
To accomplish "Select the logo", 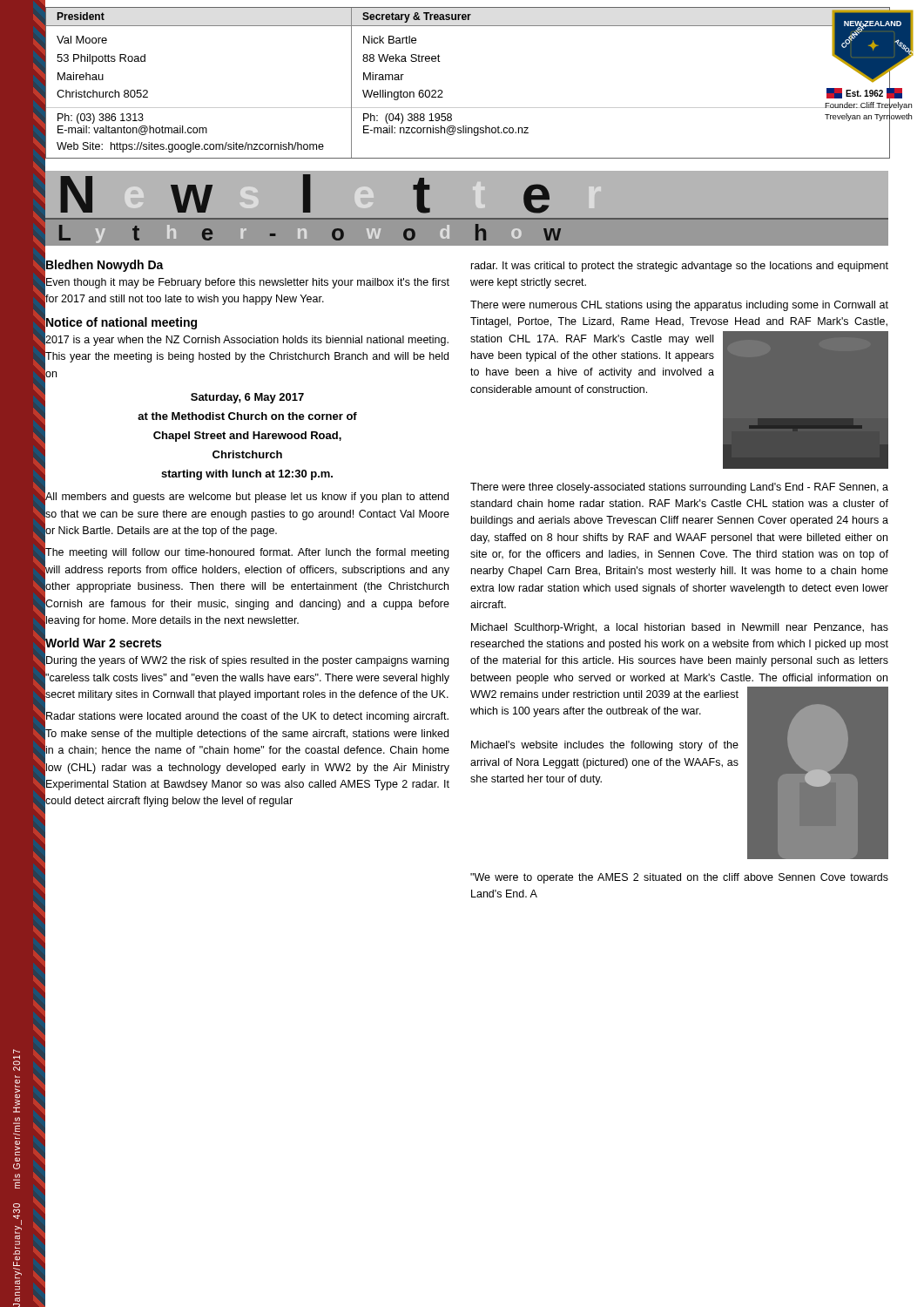I will [x=873, y=65].
